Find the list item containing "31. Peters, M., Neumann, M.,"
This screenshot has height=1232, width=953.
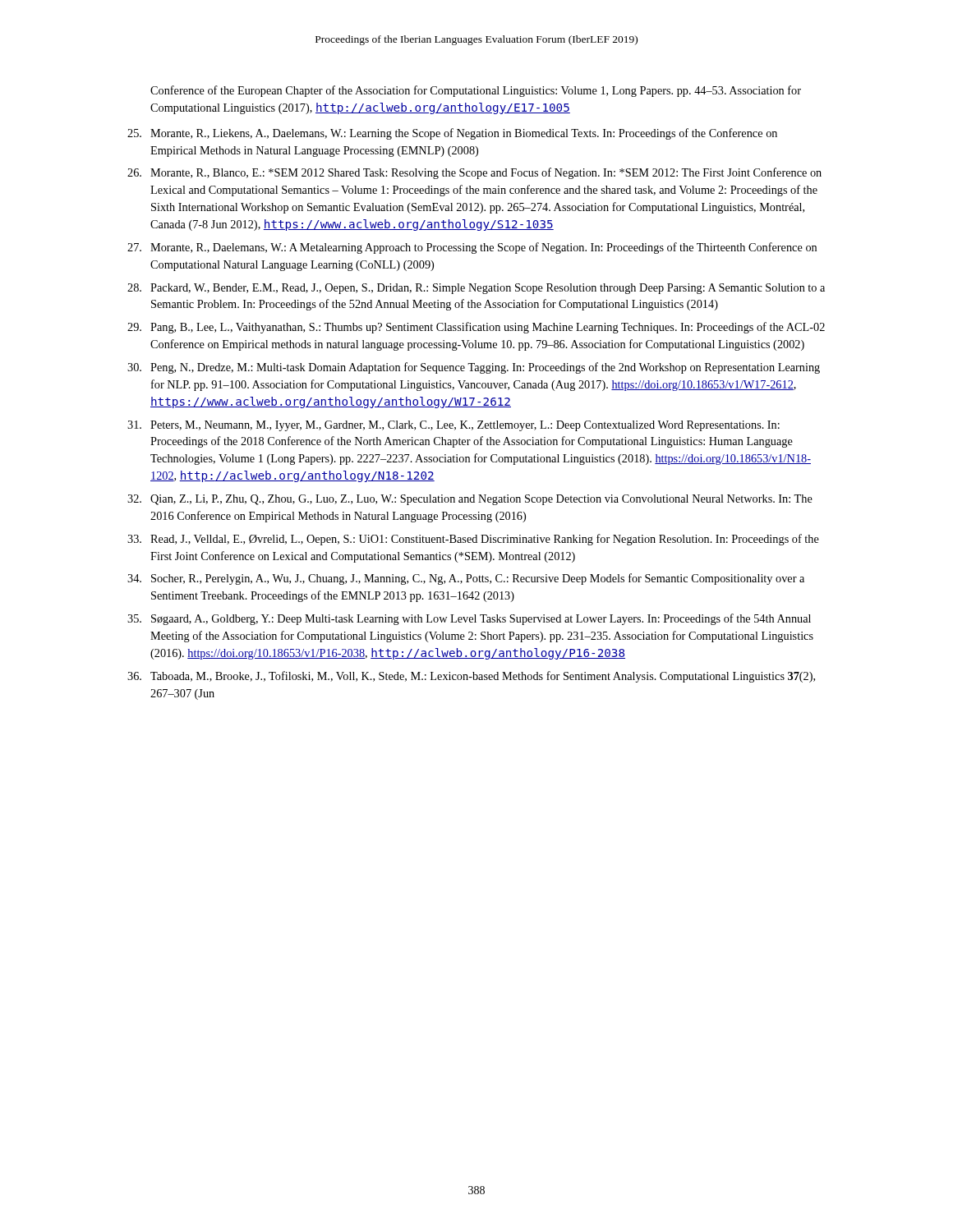tap(476, 450)
